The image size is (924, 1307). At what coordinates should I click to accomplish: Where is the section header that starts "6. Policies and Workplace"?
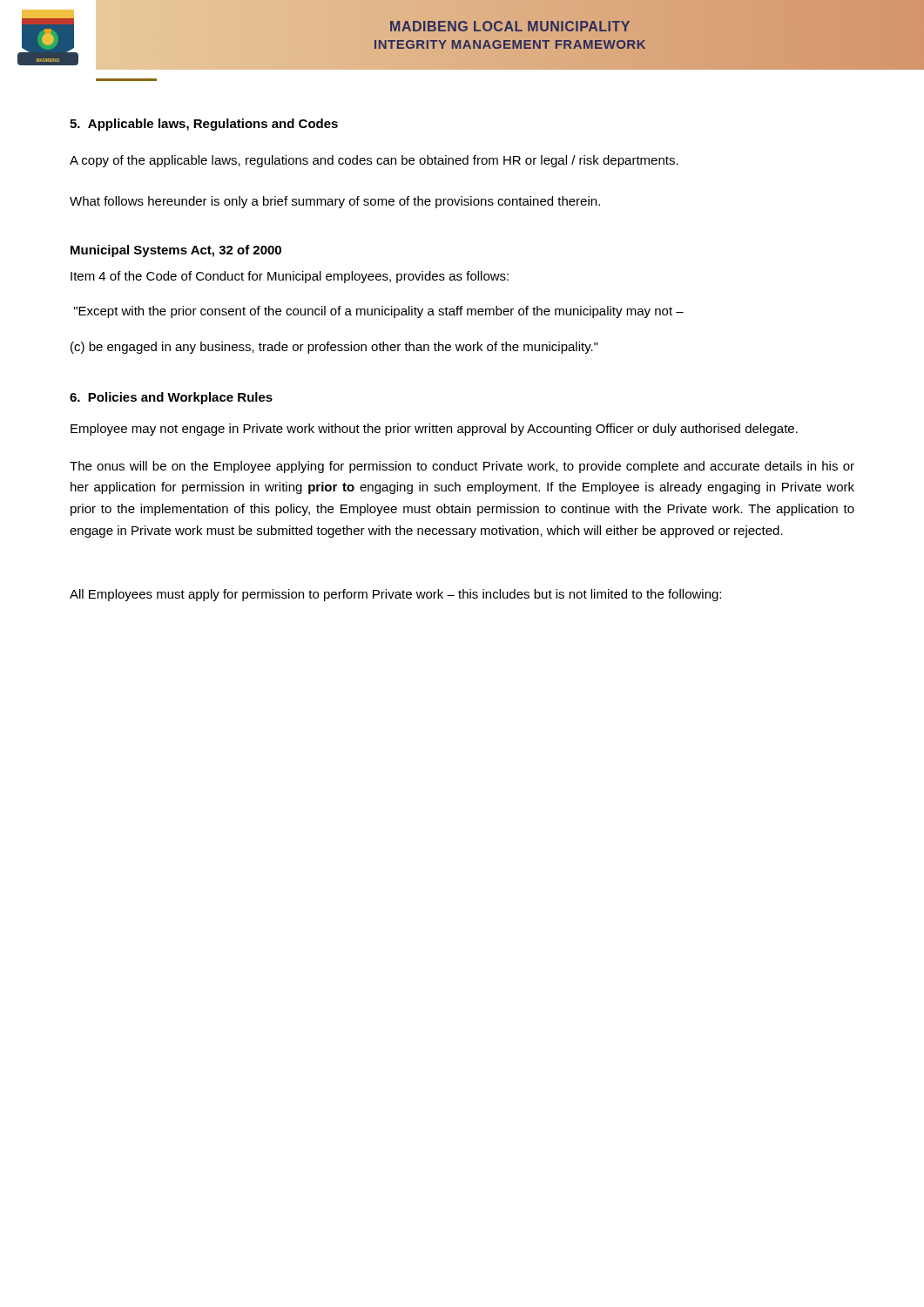pos(171,397)
